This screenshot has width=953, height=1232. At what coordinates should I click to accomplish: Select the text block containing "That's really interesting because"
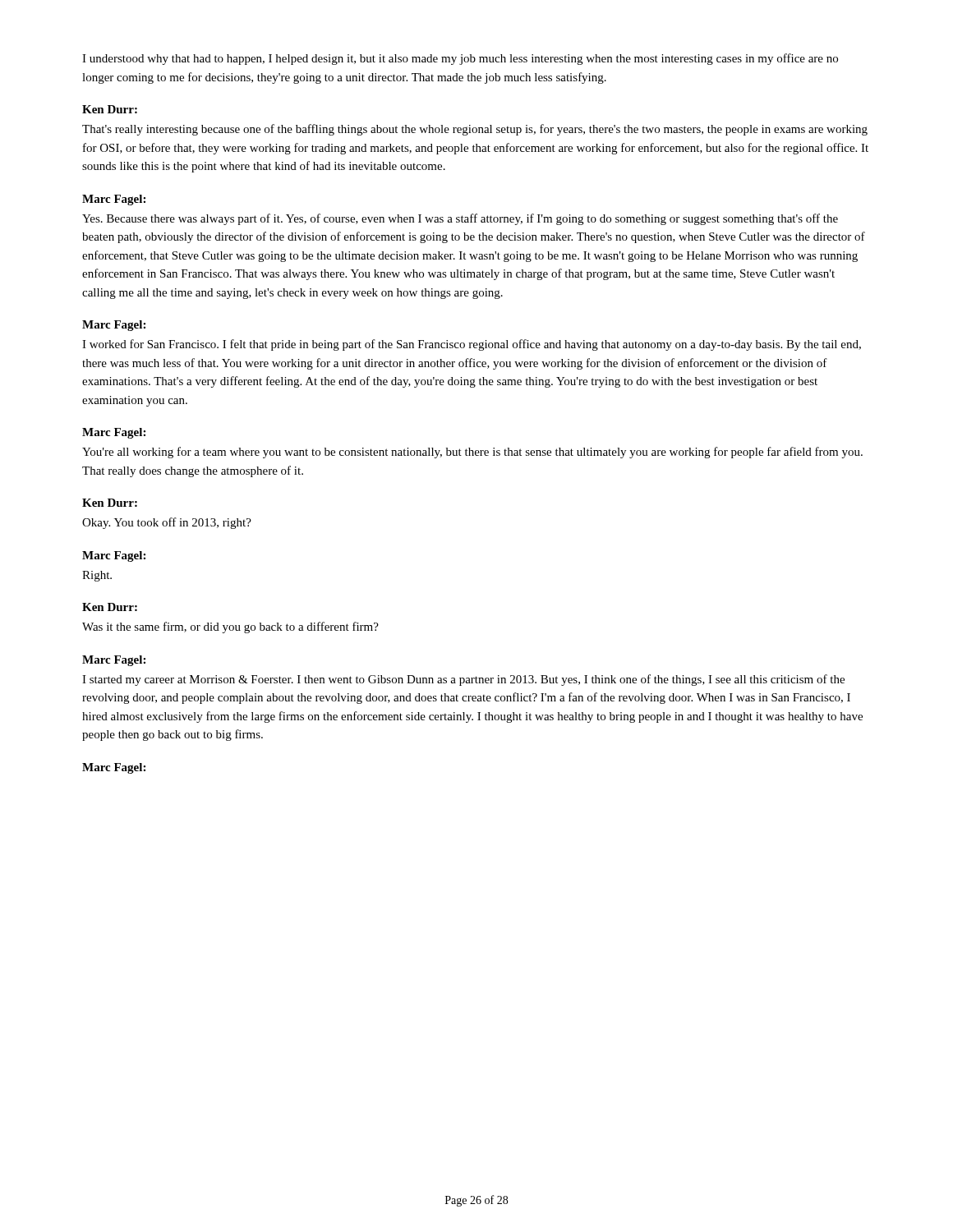[x=475, y=147]
